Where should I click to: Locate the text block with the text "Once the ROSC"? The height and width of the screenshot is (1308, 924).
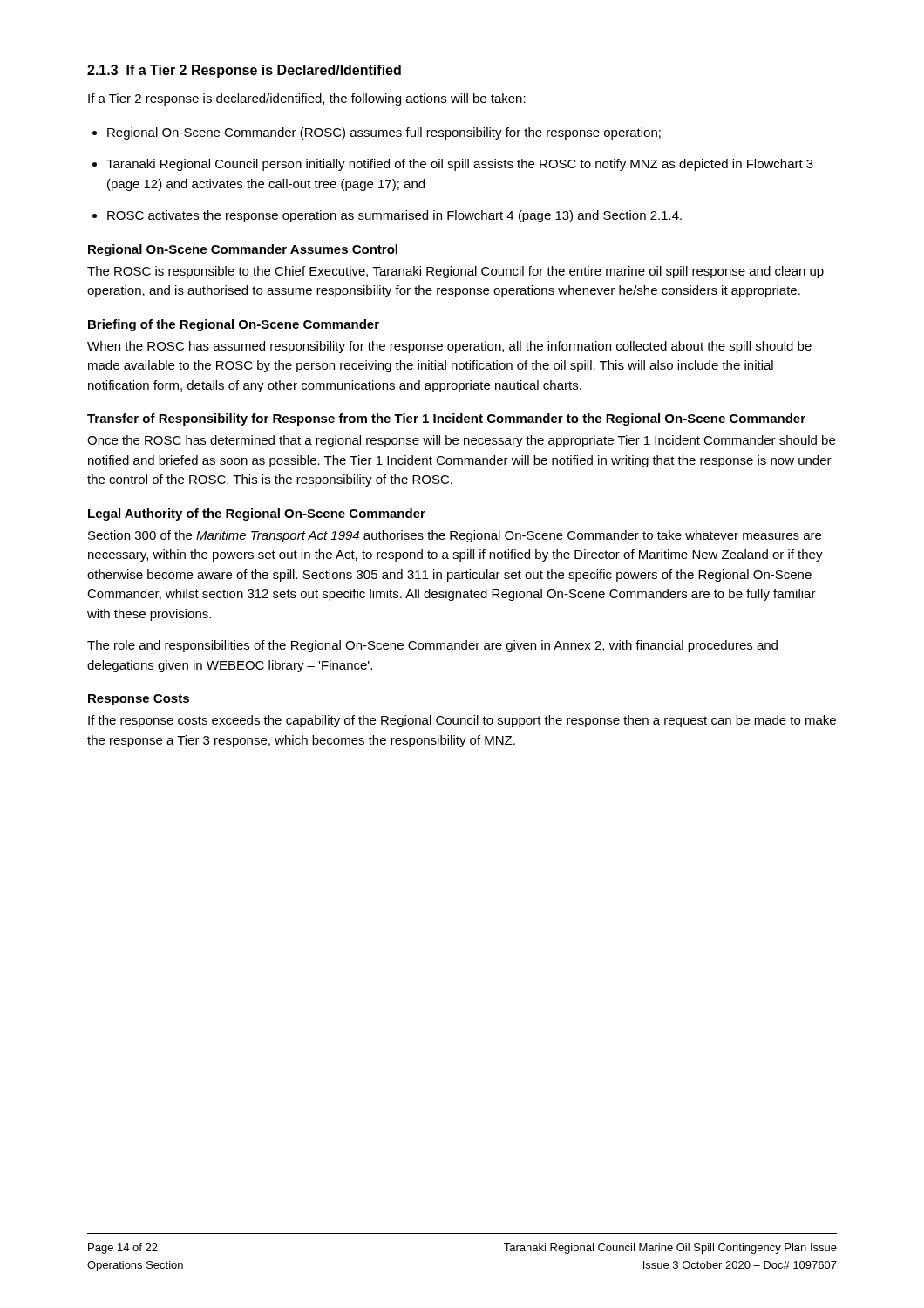tap(461, 460)
